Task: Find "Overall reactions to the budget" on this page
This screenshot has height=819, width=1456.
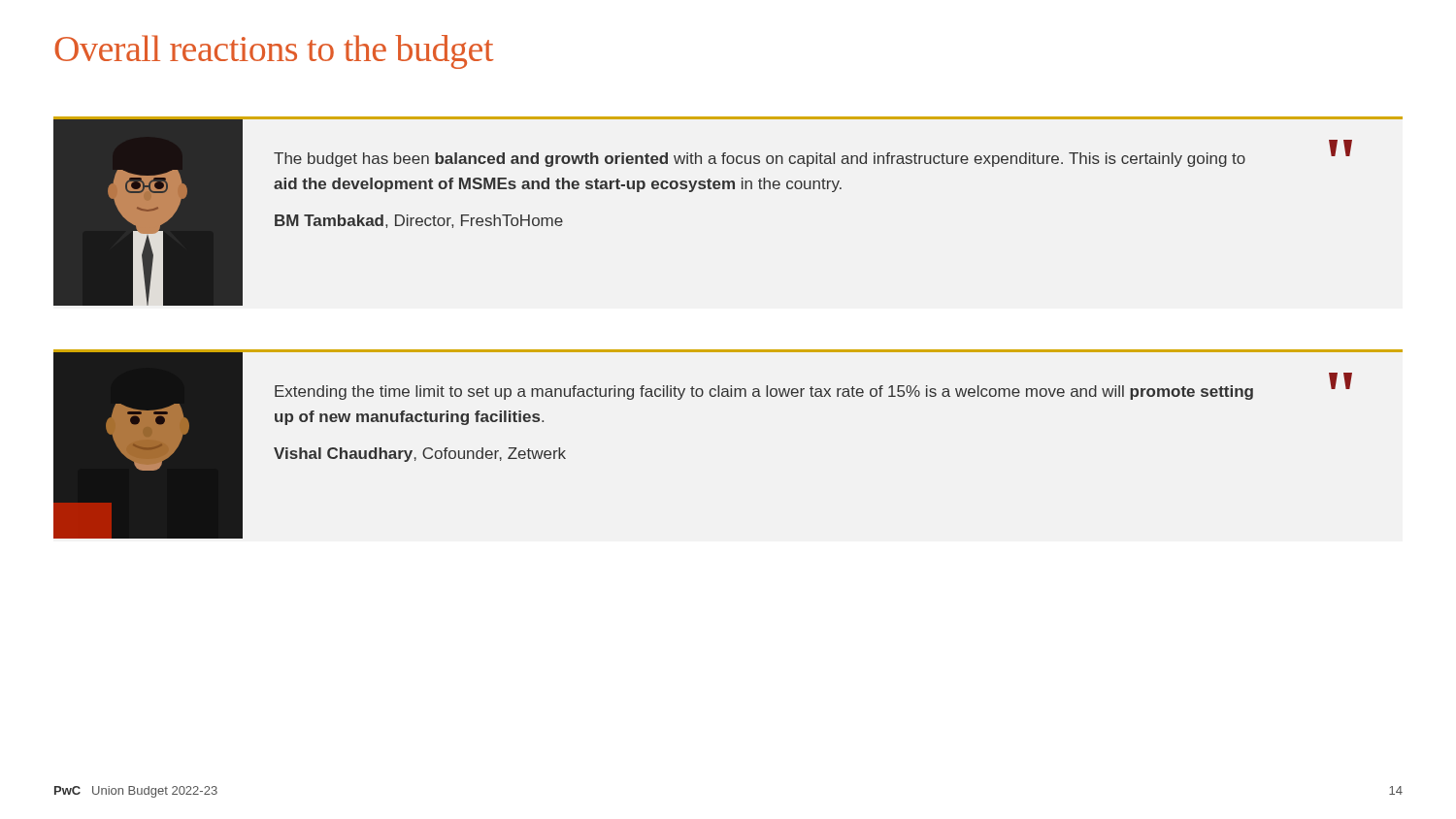Action: tap(273, 49)
